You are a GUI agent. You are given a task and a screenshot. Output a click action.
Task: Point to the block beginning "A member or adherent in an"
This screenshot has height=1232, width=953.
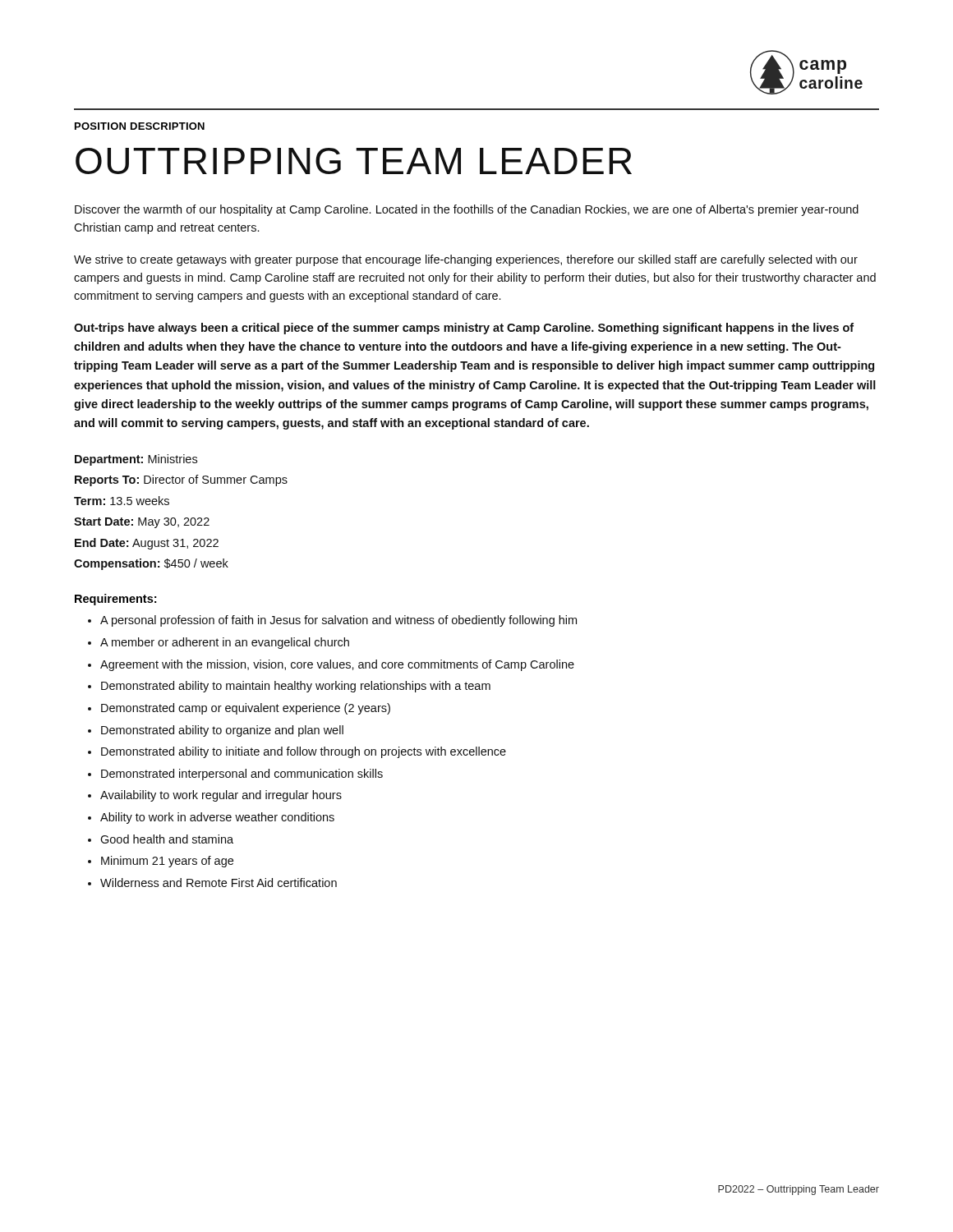(225, 642)
